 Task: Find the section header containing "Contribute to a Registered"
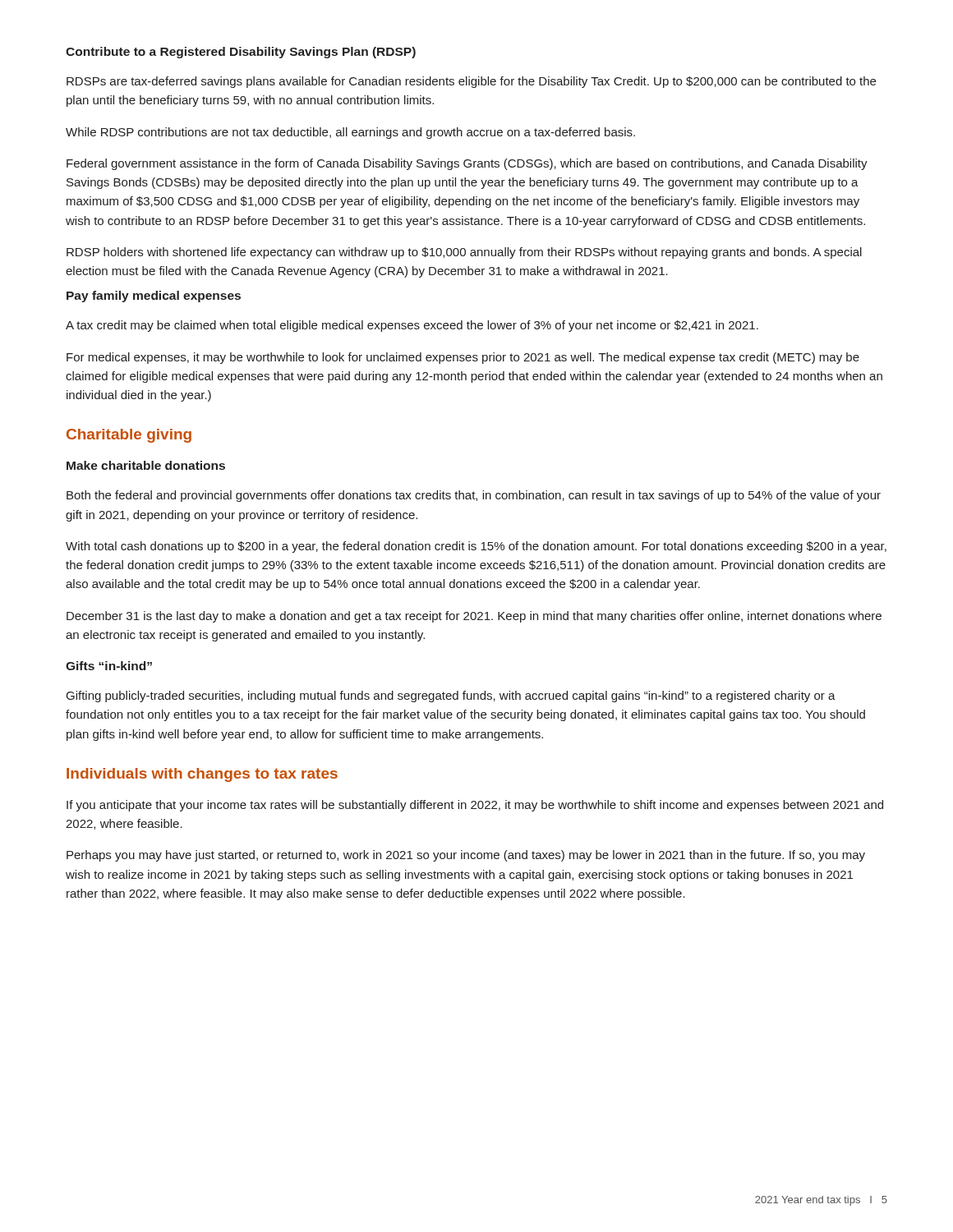[x=241, y=53]
